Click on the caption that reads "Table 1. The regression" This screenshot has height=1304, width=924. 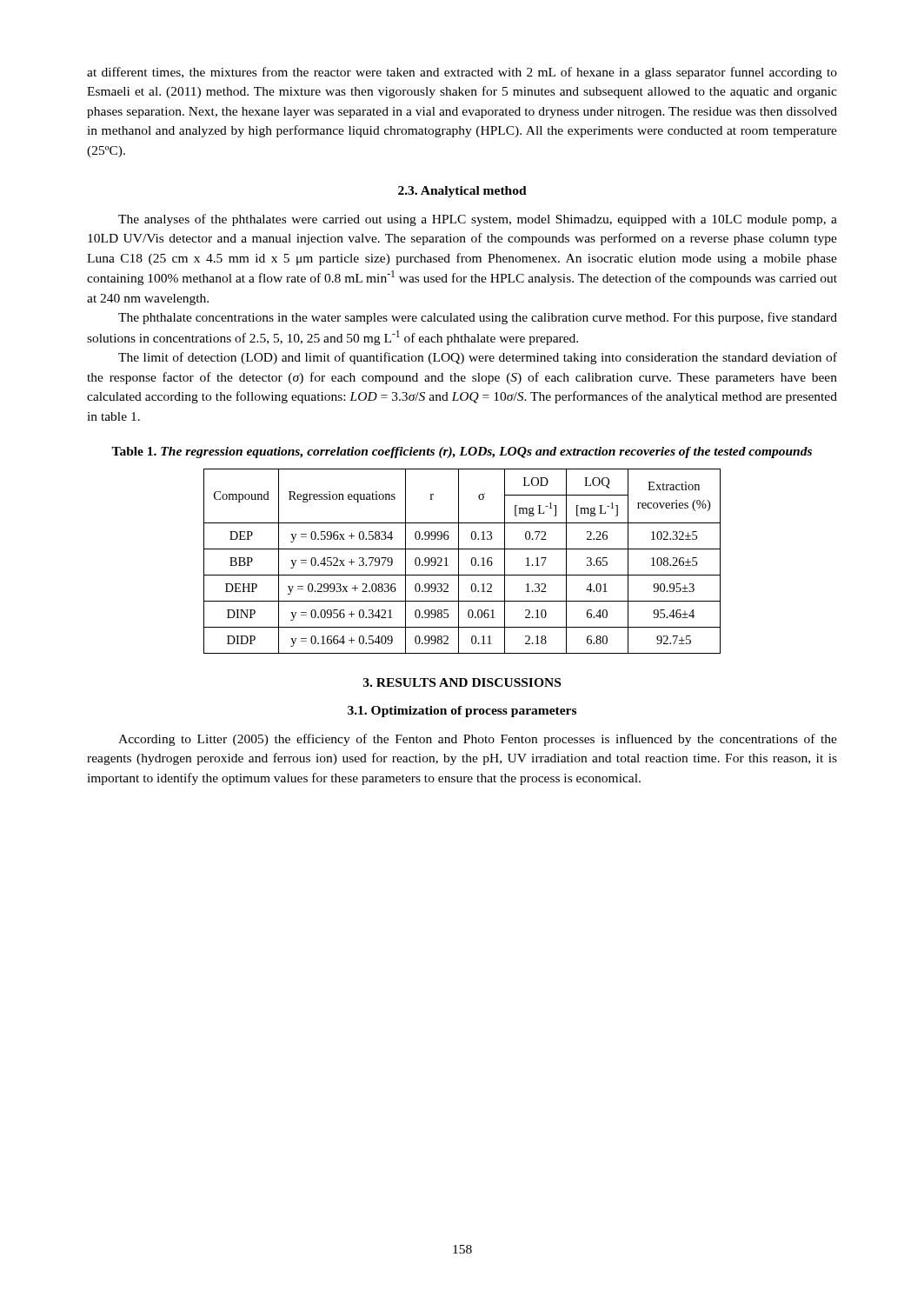(462, 451)
